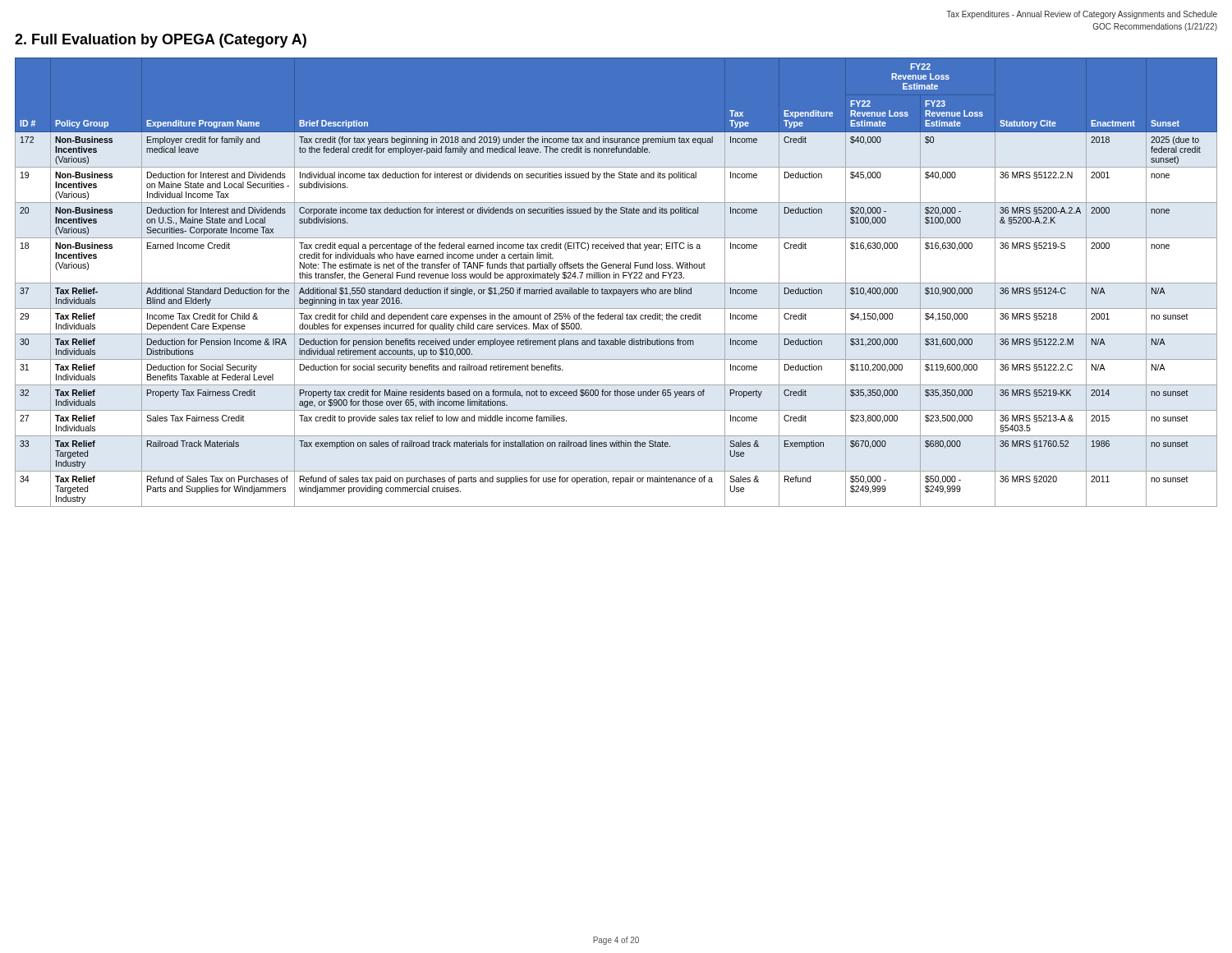This screenshot has width=1232, height=953.
Task: Click on the block starting "2. Full Evaluation by OPEGA (Category A)"
Action: click(161, 39)
